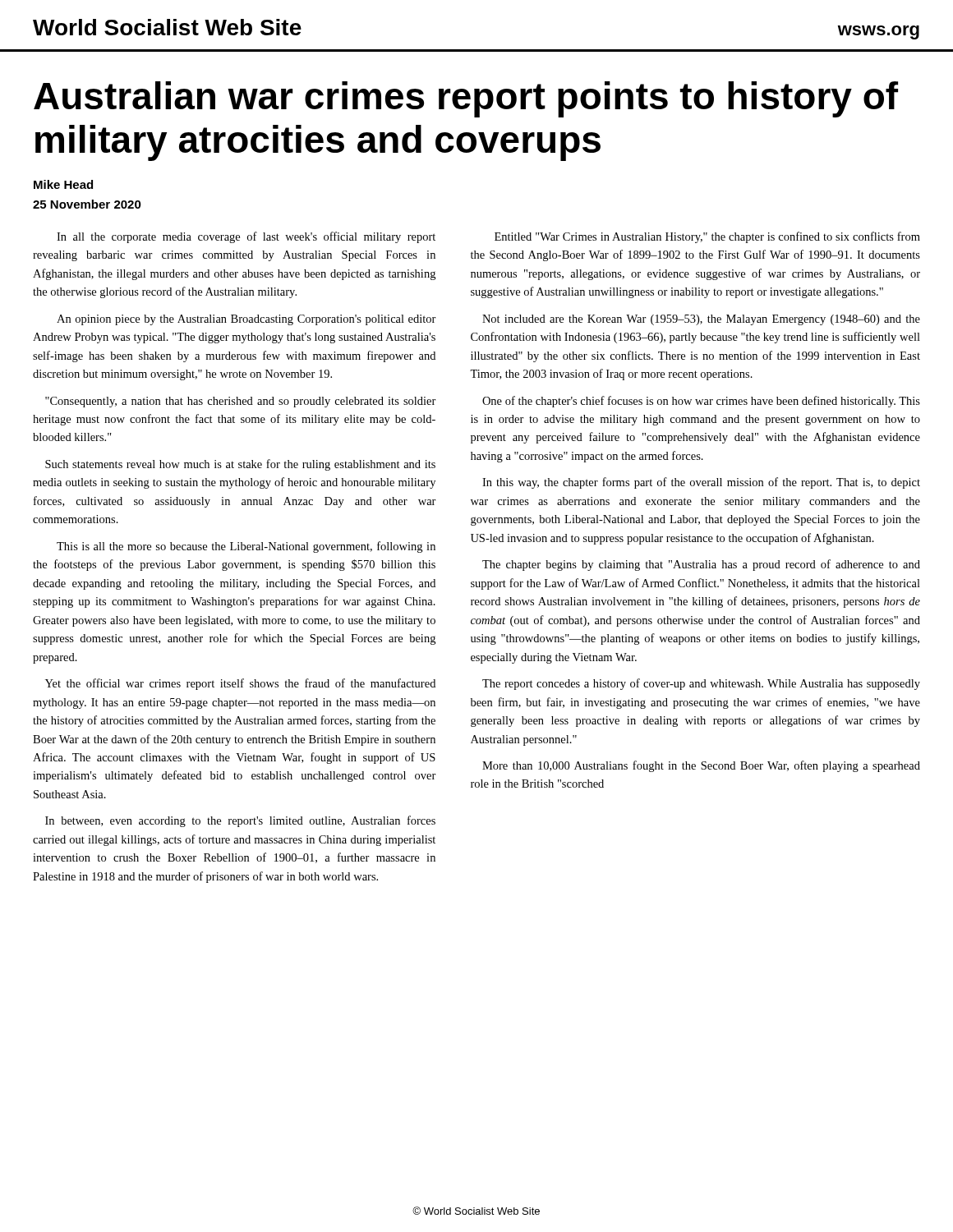This screenshot has width=953, height=1232.
Task: Find the block on this page that starts "Mike Head25 November"
Action: (63, 184)
